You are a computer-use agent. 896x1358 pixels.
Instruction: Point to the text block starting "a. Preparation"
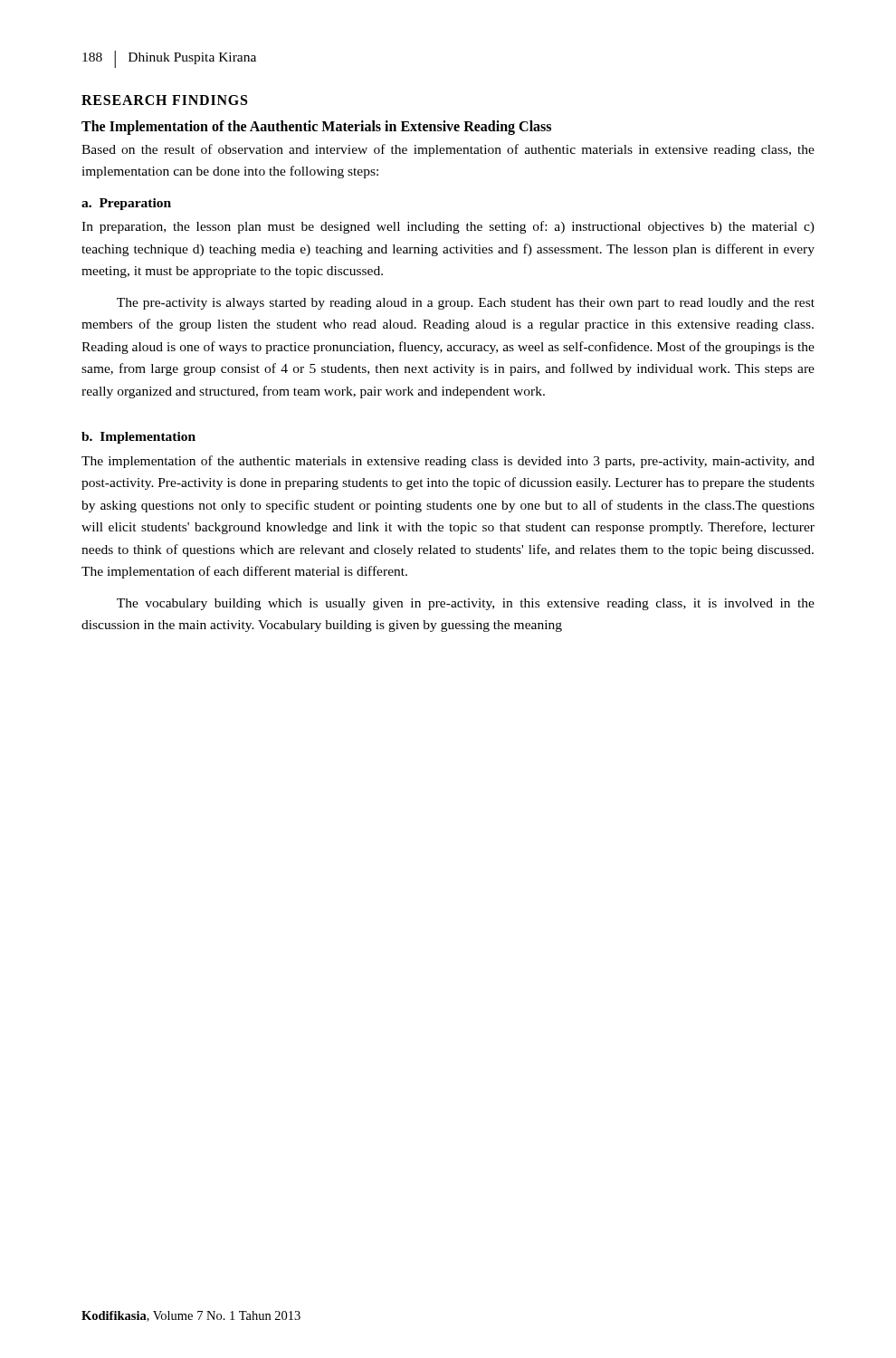[x=126, y=202]
